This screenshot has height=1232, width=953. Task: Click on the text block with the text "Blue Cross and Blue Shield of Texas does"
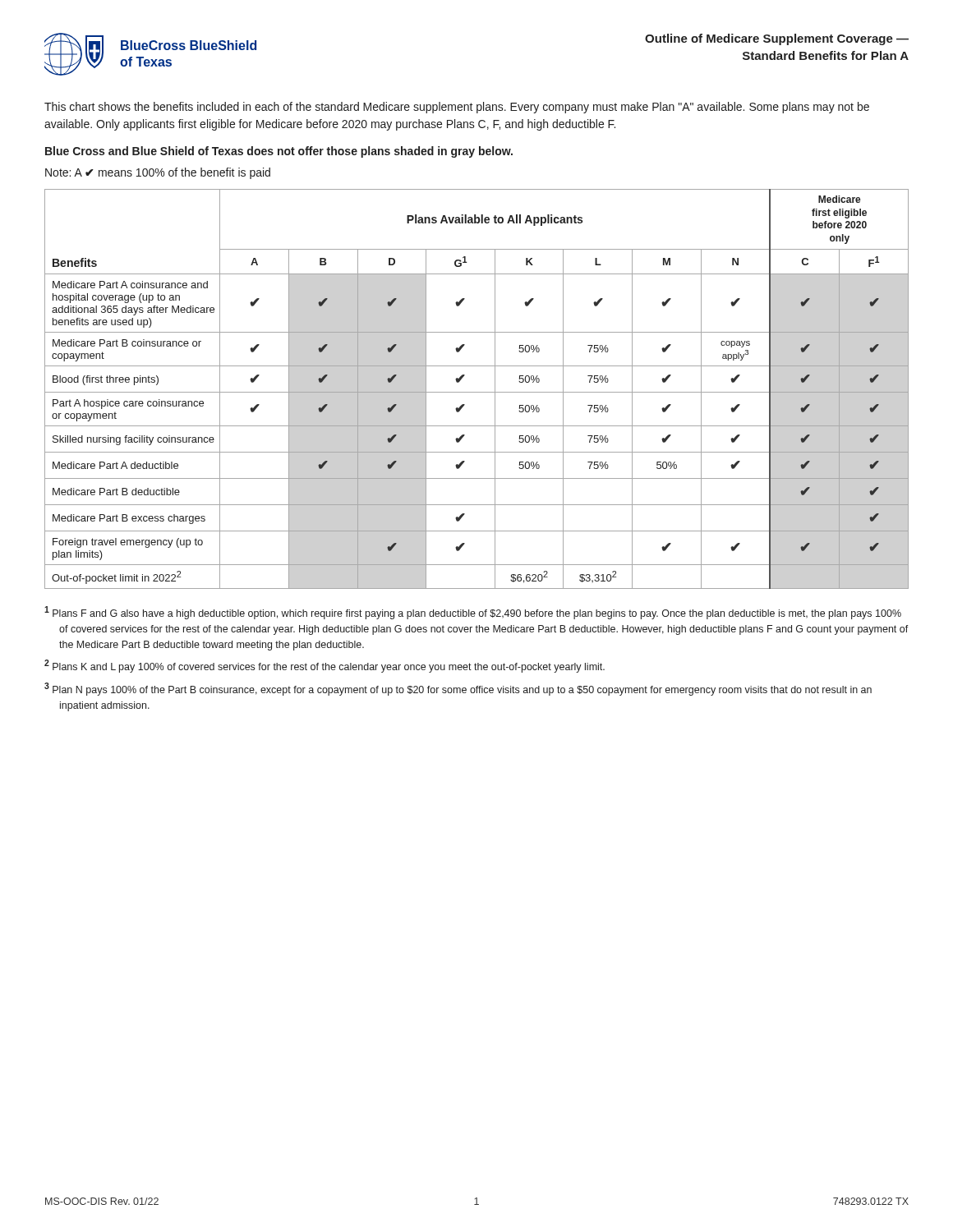(x=279, y=151)
